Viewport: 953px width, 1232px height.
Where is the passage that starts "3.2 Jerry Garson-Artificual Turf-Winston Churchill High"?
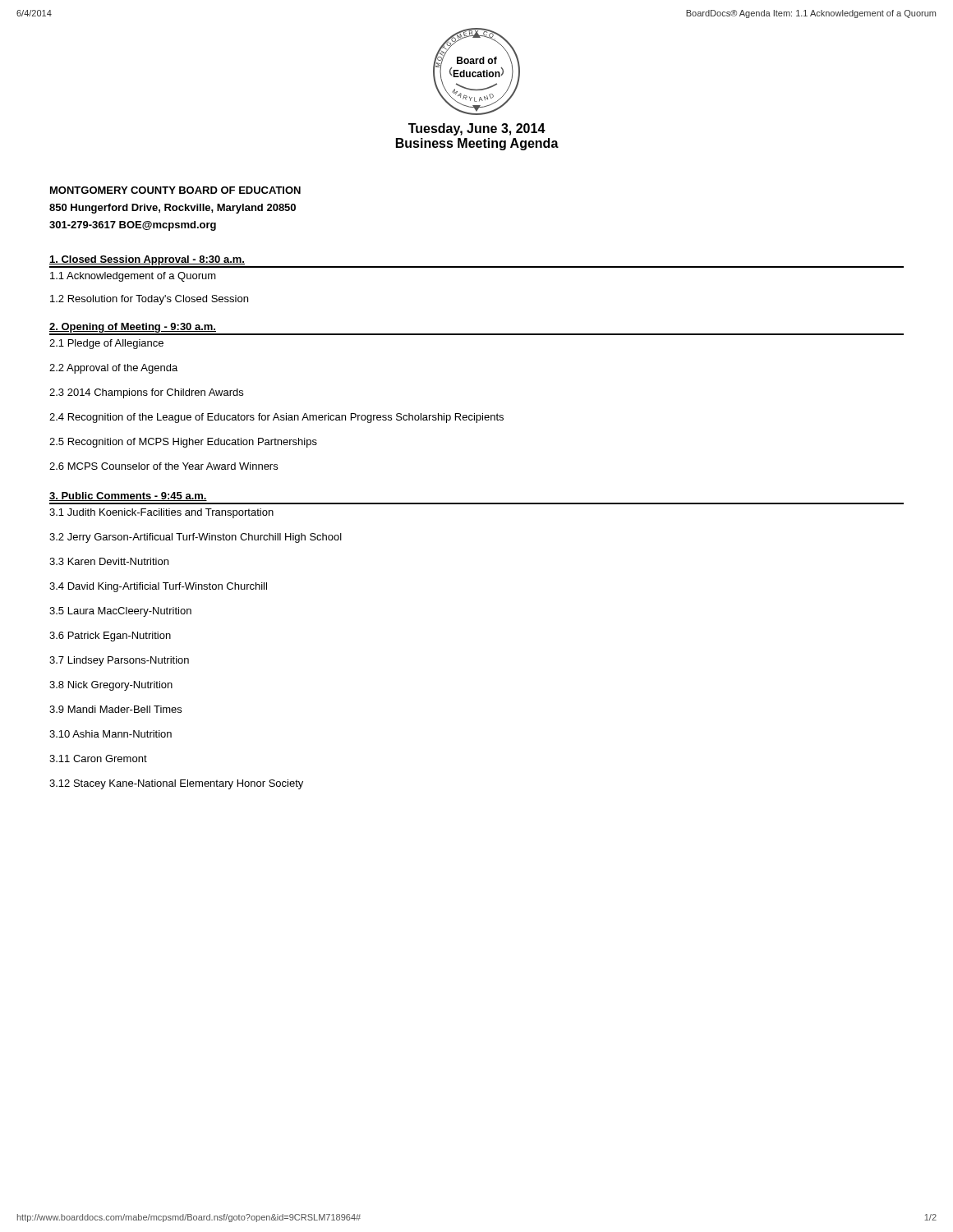pyautogui.click(x=196, y=537)
